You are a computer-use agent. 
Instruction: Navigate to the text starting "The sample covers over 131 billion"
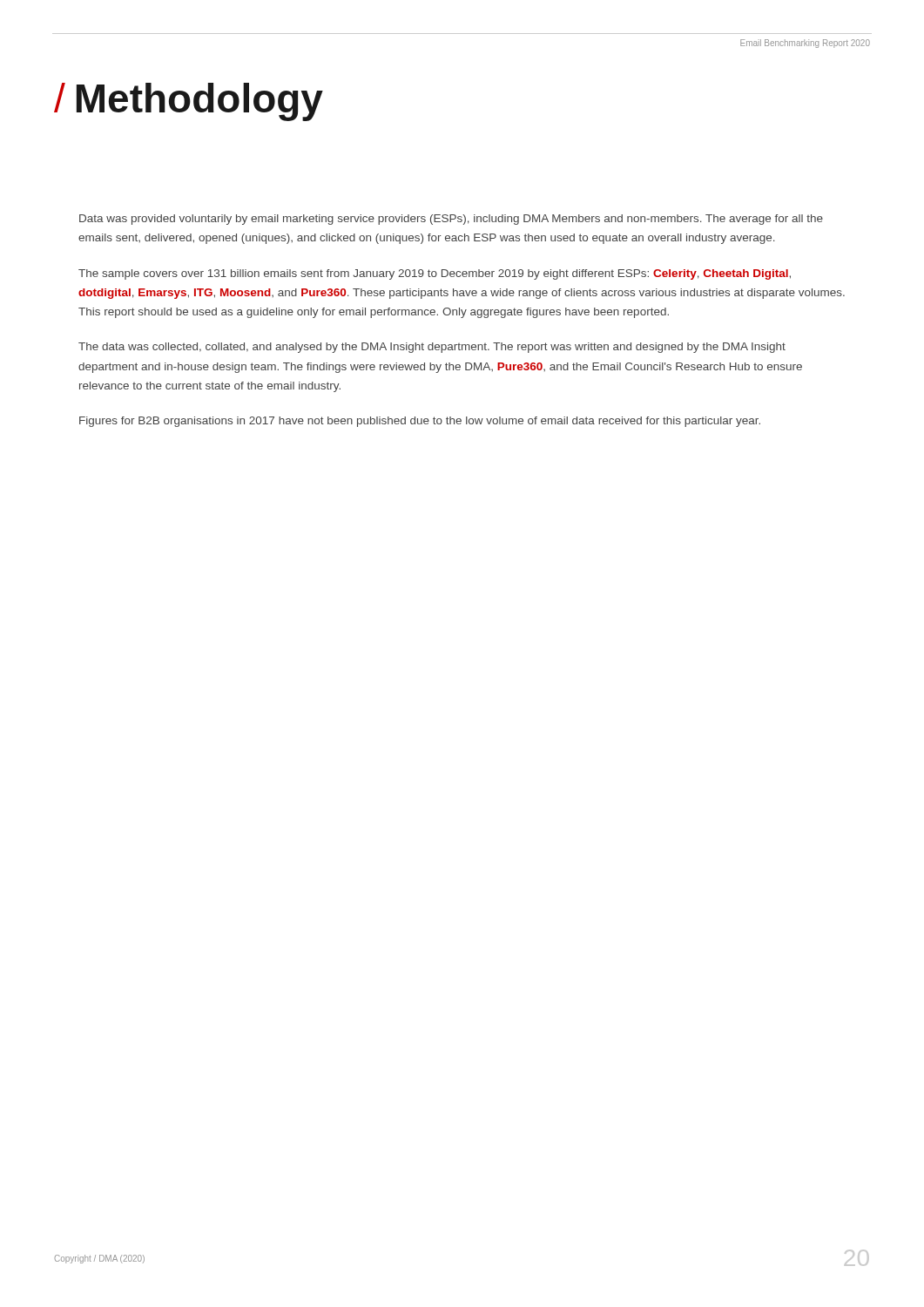tap(462, 293)
